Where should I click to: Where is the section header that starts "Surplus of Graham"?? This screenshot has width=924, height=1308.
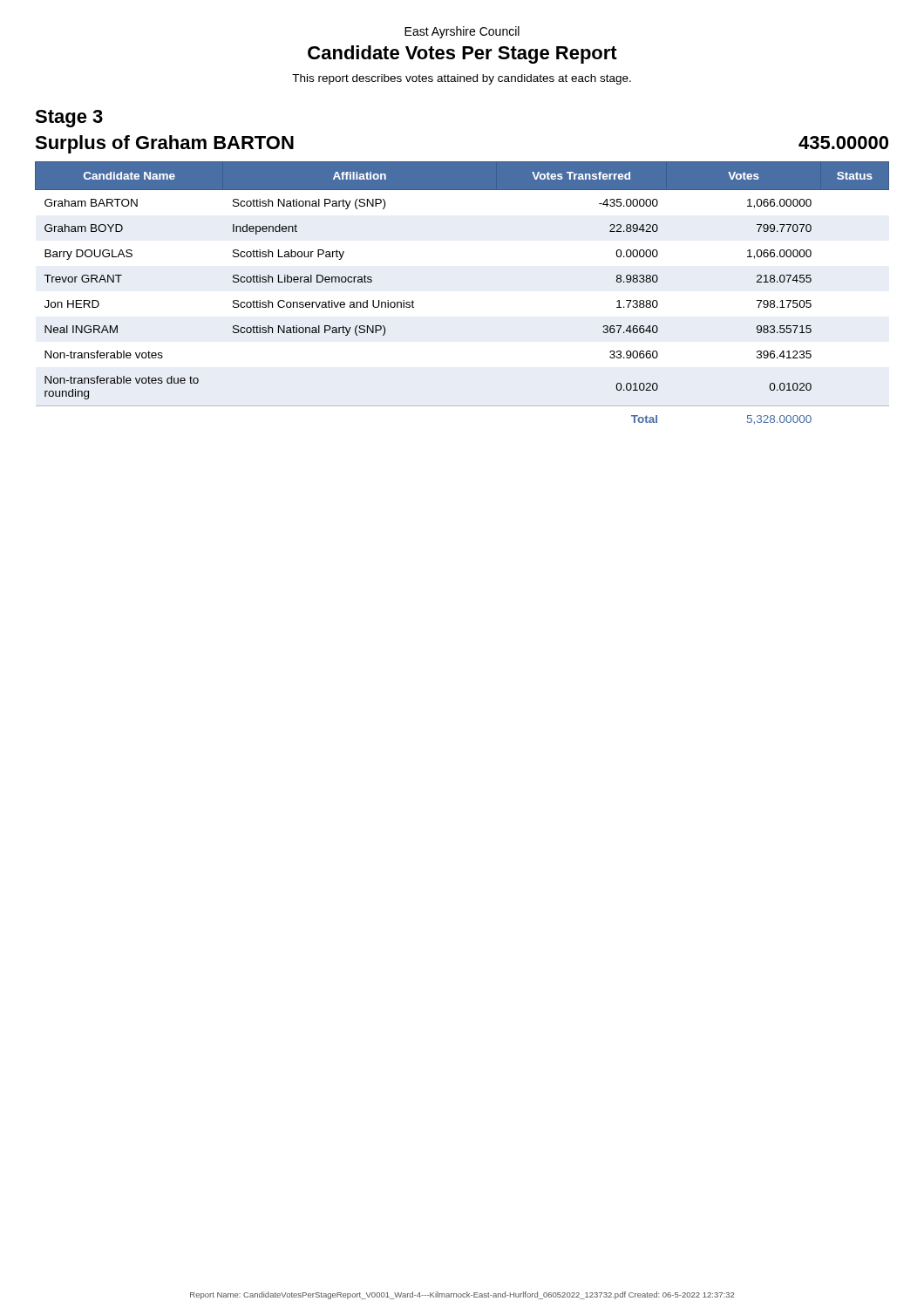(165, 143)
